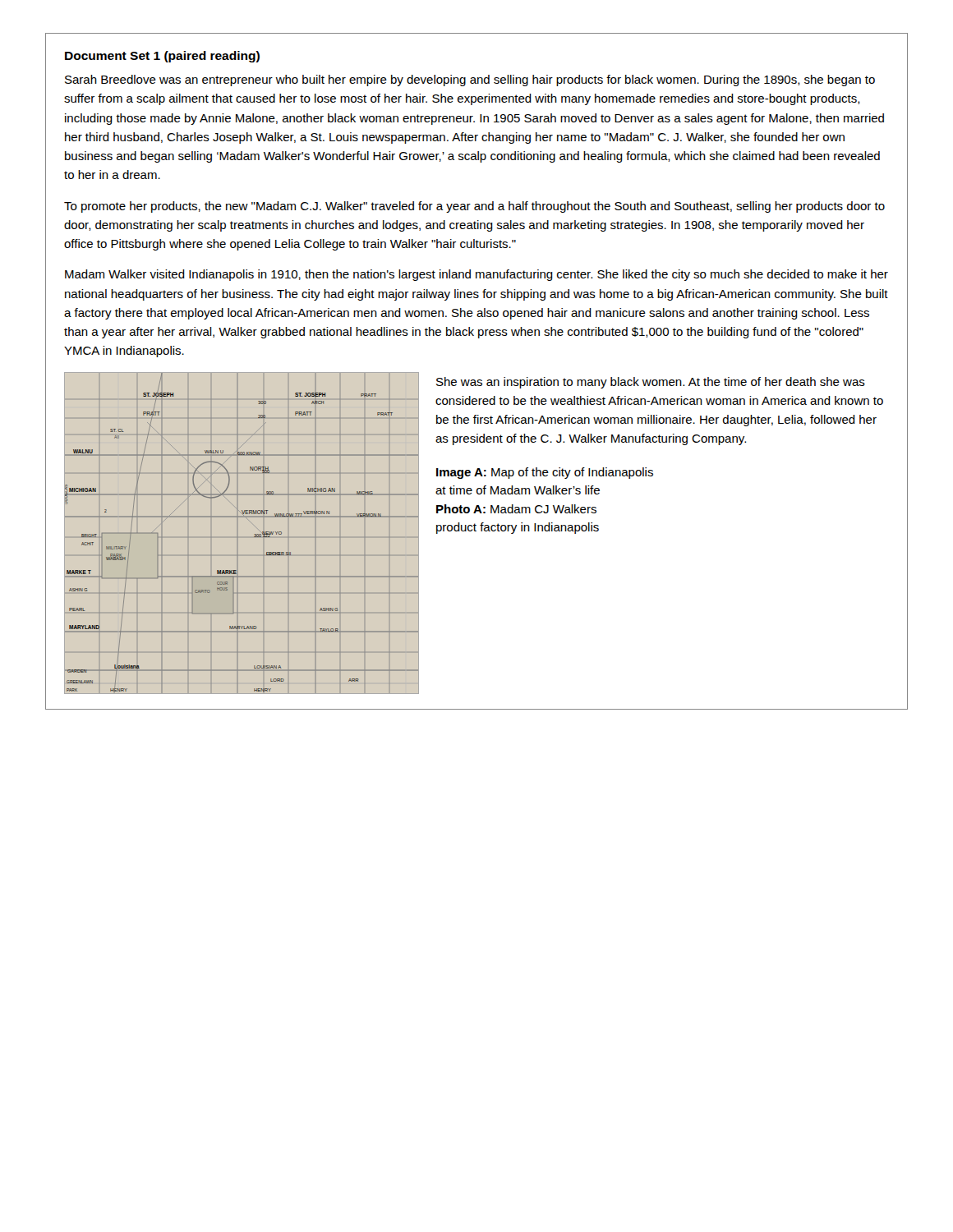Click on the text starting "To promote her products,"
Image resolution: width=953 pixels, height=1232 pixels.
(x=474, y=224)
